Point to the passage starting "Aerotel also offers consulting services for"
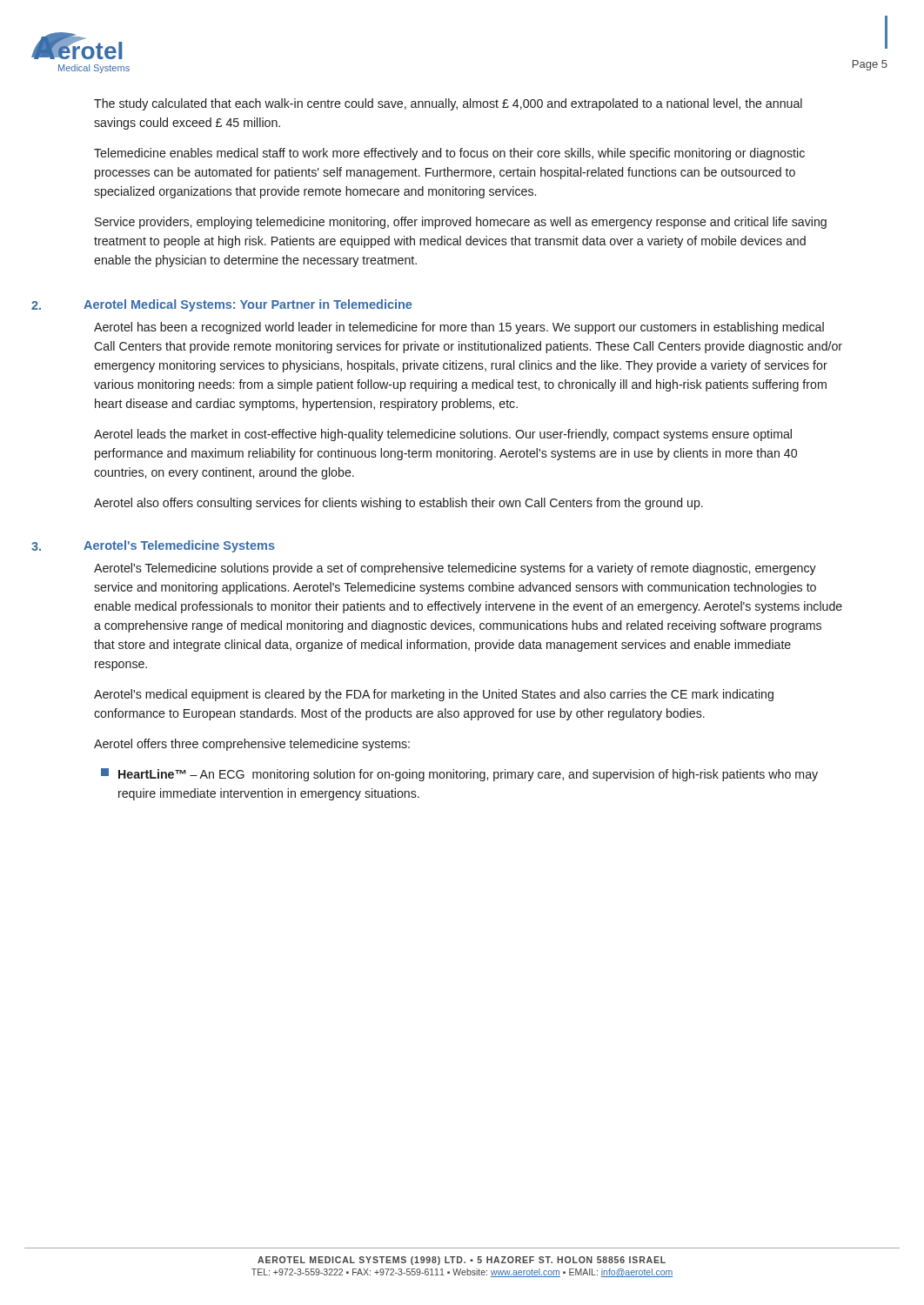The width and height of the screenshot is (924, 1305). pos(399,503)
